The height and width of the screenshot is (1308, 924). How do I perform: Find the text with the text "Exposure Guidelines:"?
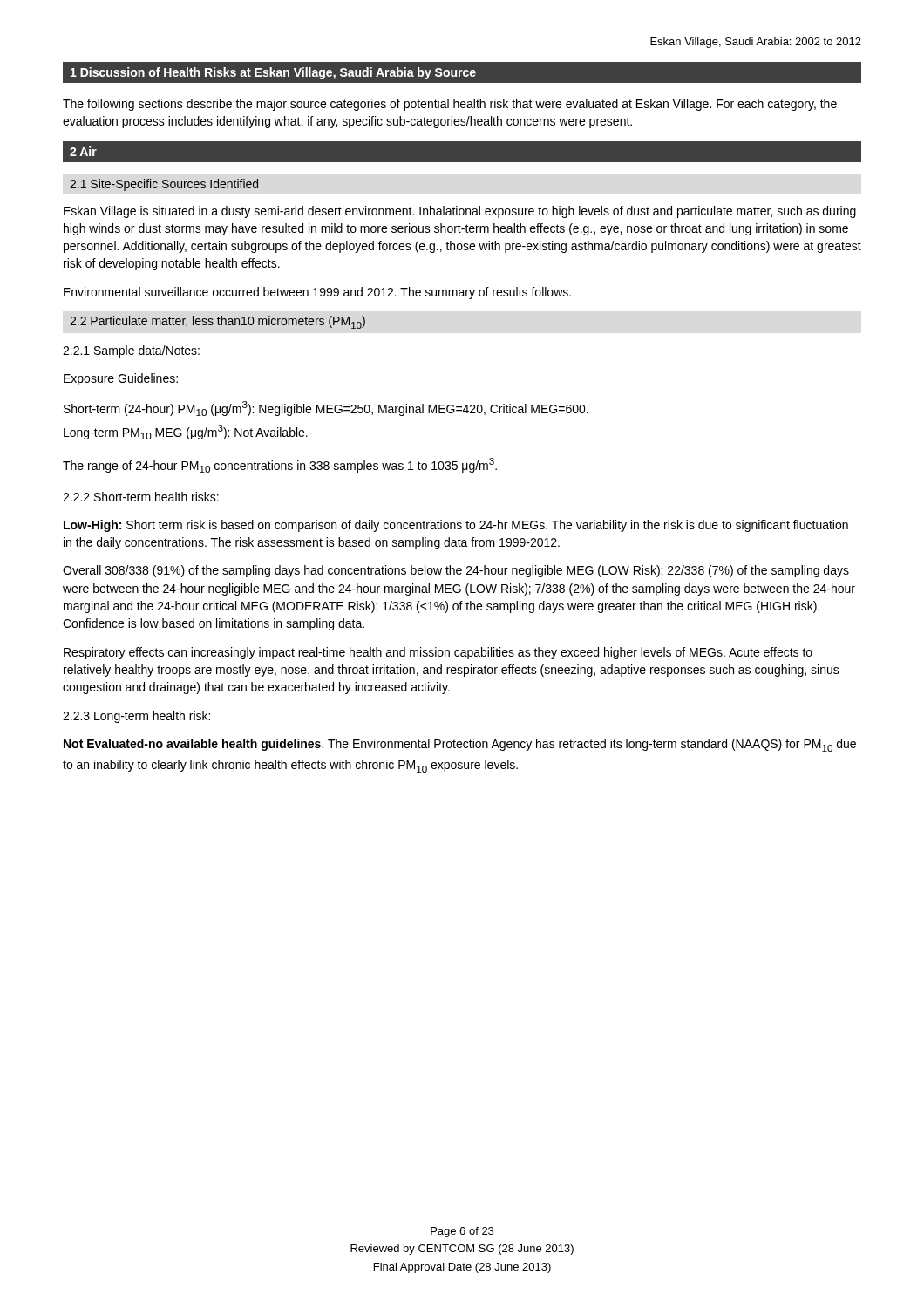pos(121,379)
